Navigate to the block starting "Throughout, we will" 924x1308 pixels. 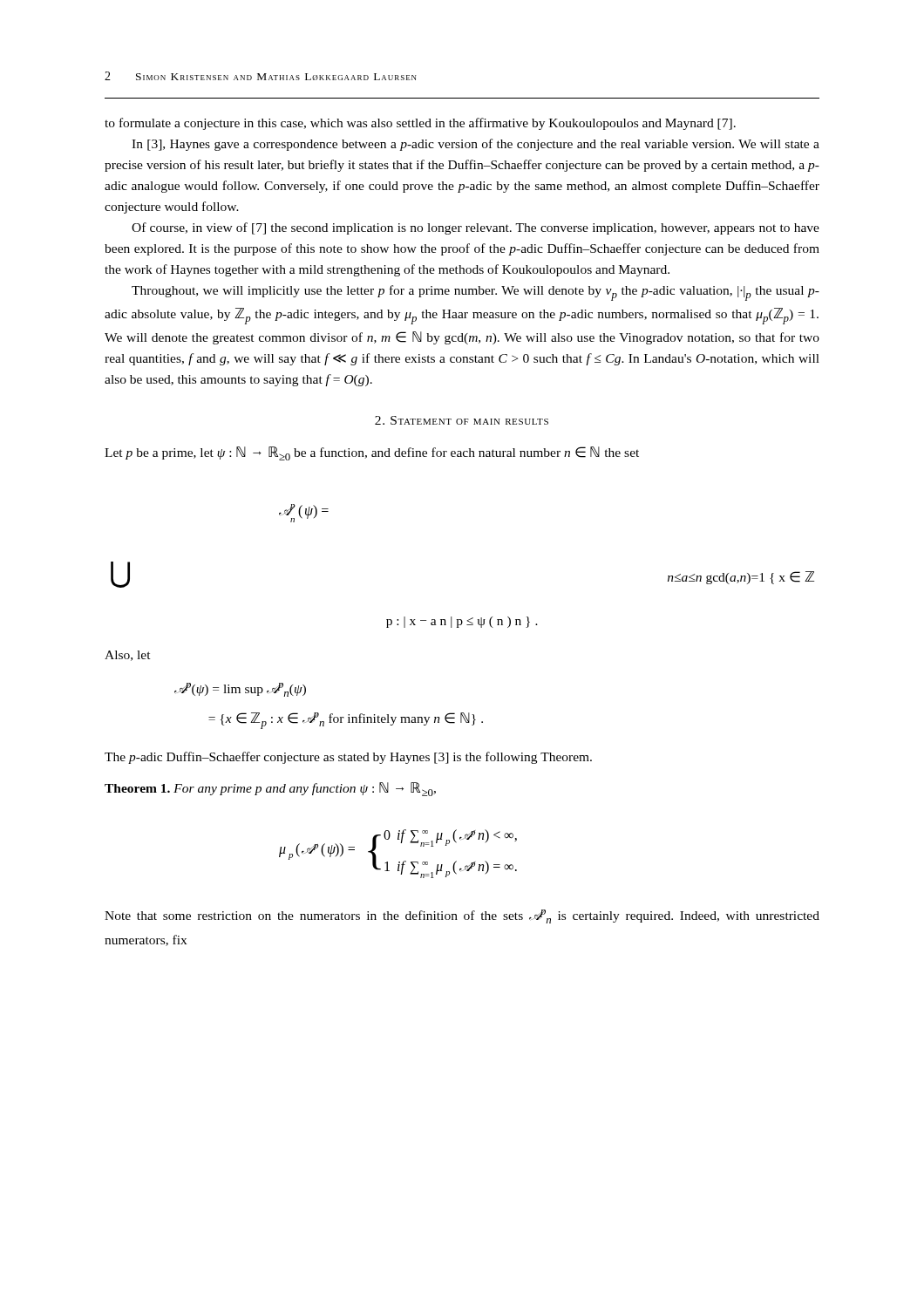click(x=462, y=335)
